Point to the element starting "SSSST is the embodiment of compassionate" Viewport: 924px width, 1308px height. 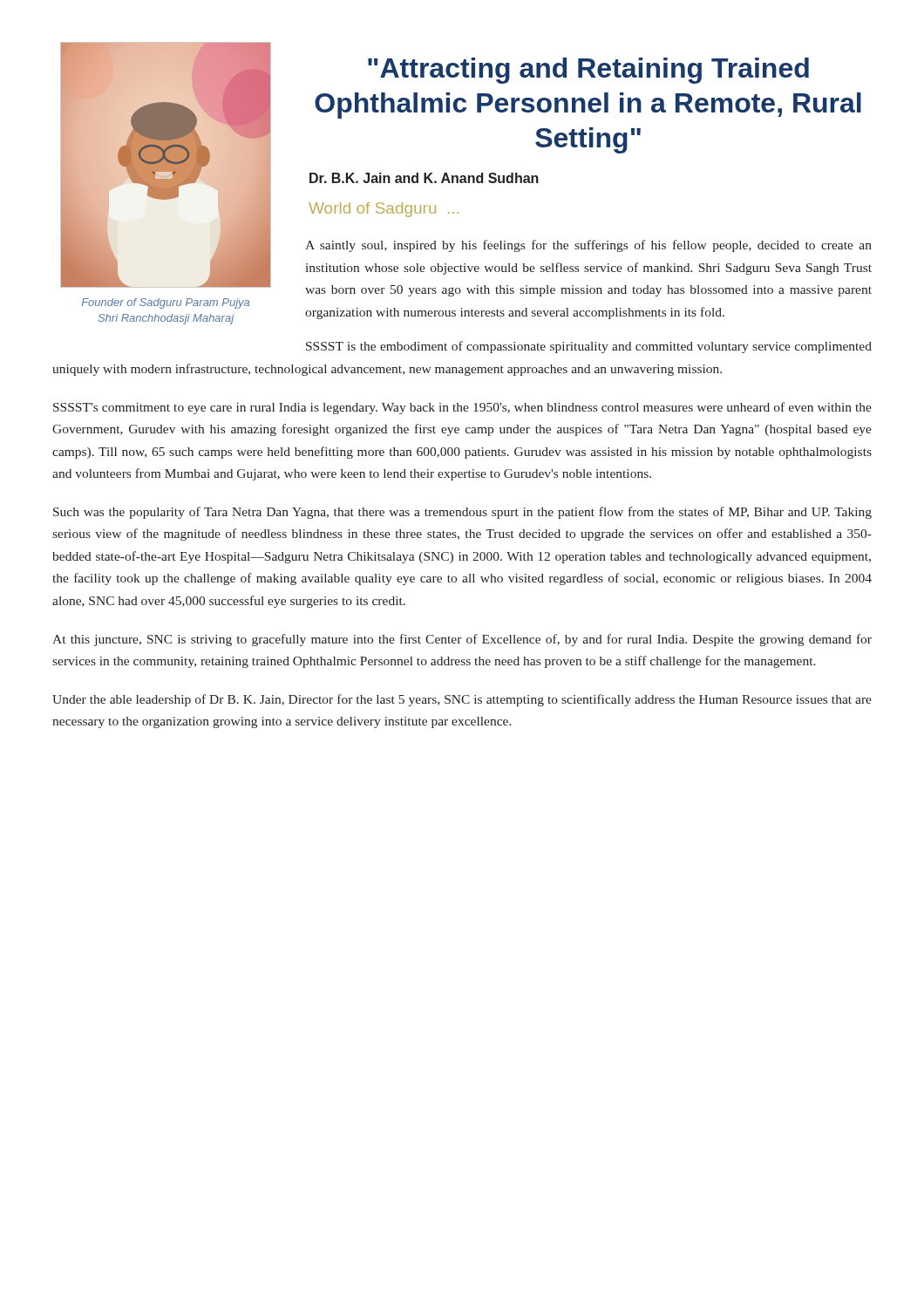pyautogui.click(x=462, y=357)
